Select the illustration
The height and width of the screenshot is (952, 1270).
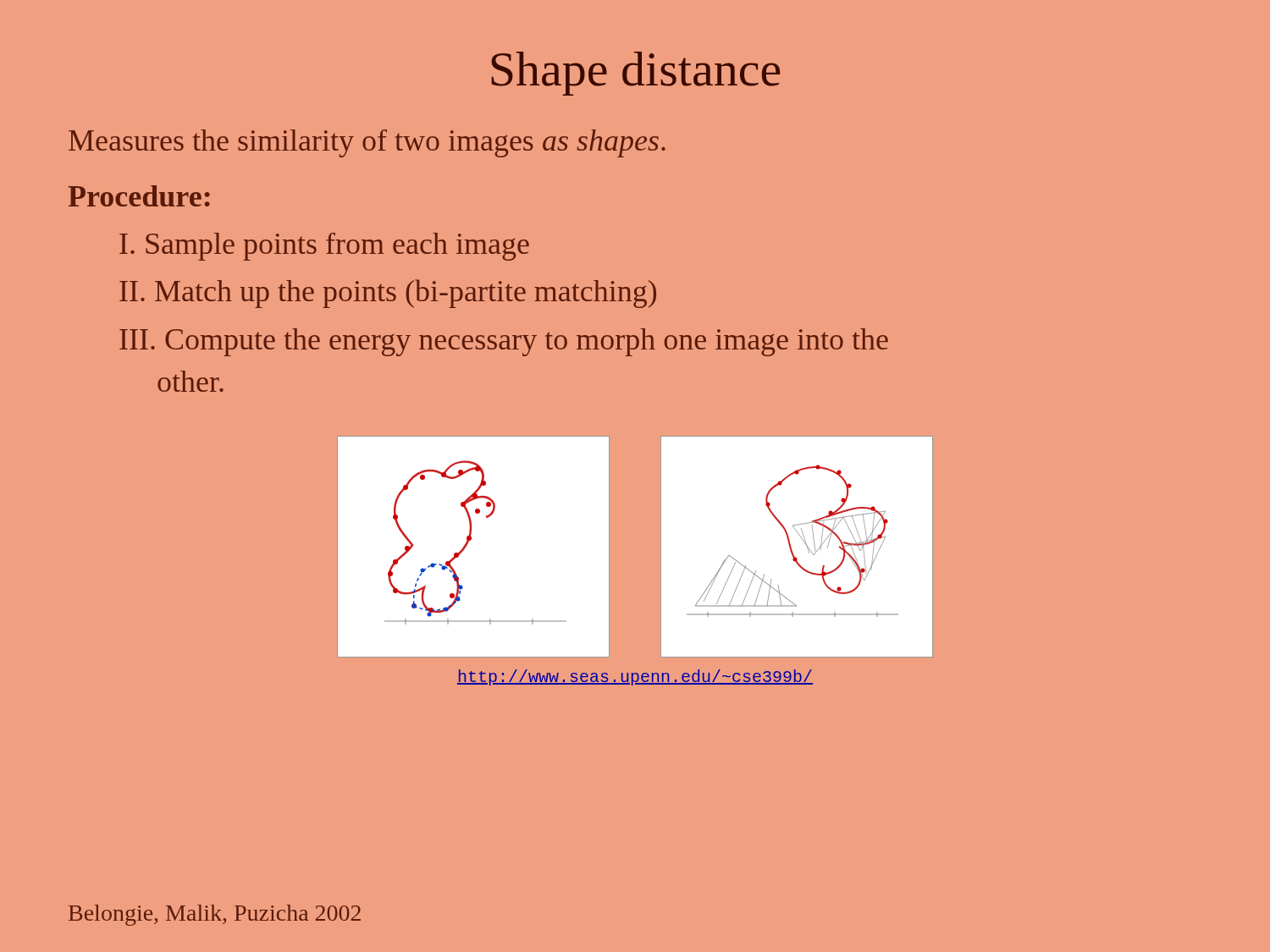pyautogui.click(x=635, y=561)
